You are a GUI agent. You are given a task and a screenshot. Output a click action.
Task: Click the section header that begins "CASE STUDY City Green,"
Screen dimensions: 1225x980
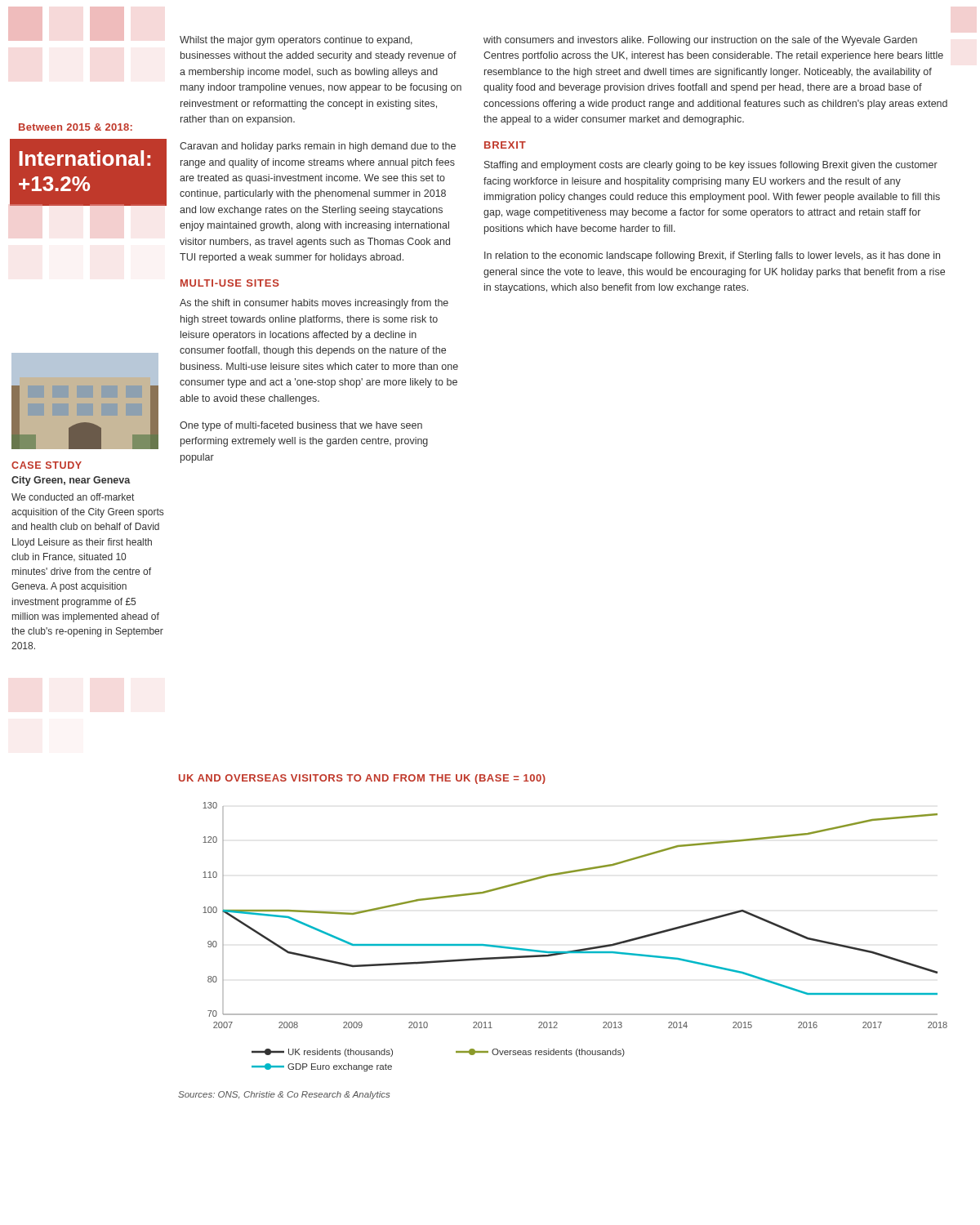pyautogui.click(x=71, y=473)
